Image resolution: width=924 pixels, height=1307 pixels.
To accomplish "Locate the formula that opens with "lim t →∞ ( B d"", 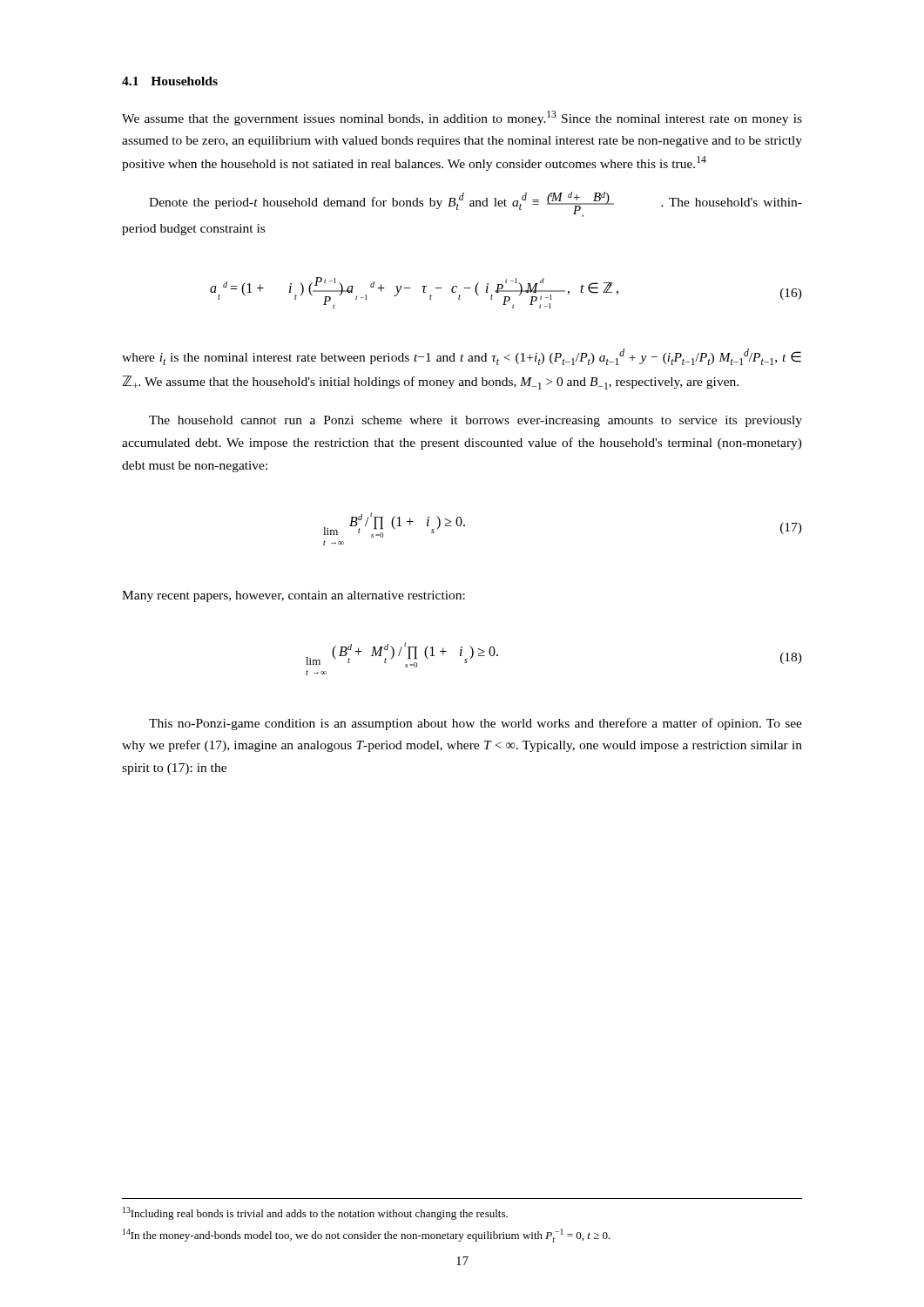I will (410, 655).
